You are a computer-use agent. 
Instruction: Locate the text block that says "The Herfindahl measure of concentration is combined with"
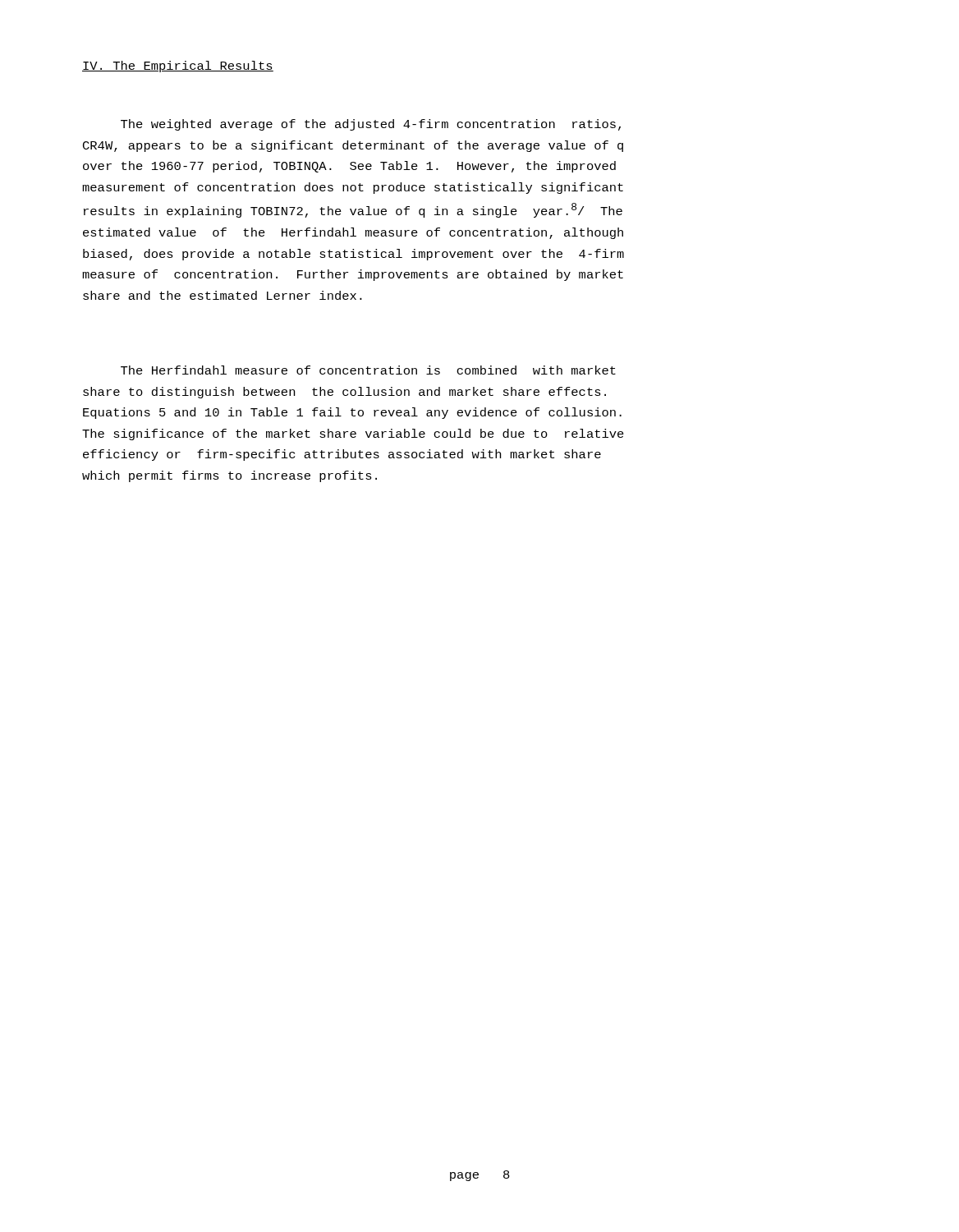pos(353,424)
